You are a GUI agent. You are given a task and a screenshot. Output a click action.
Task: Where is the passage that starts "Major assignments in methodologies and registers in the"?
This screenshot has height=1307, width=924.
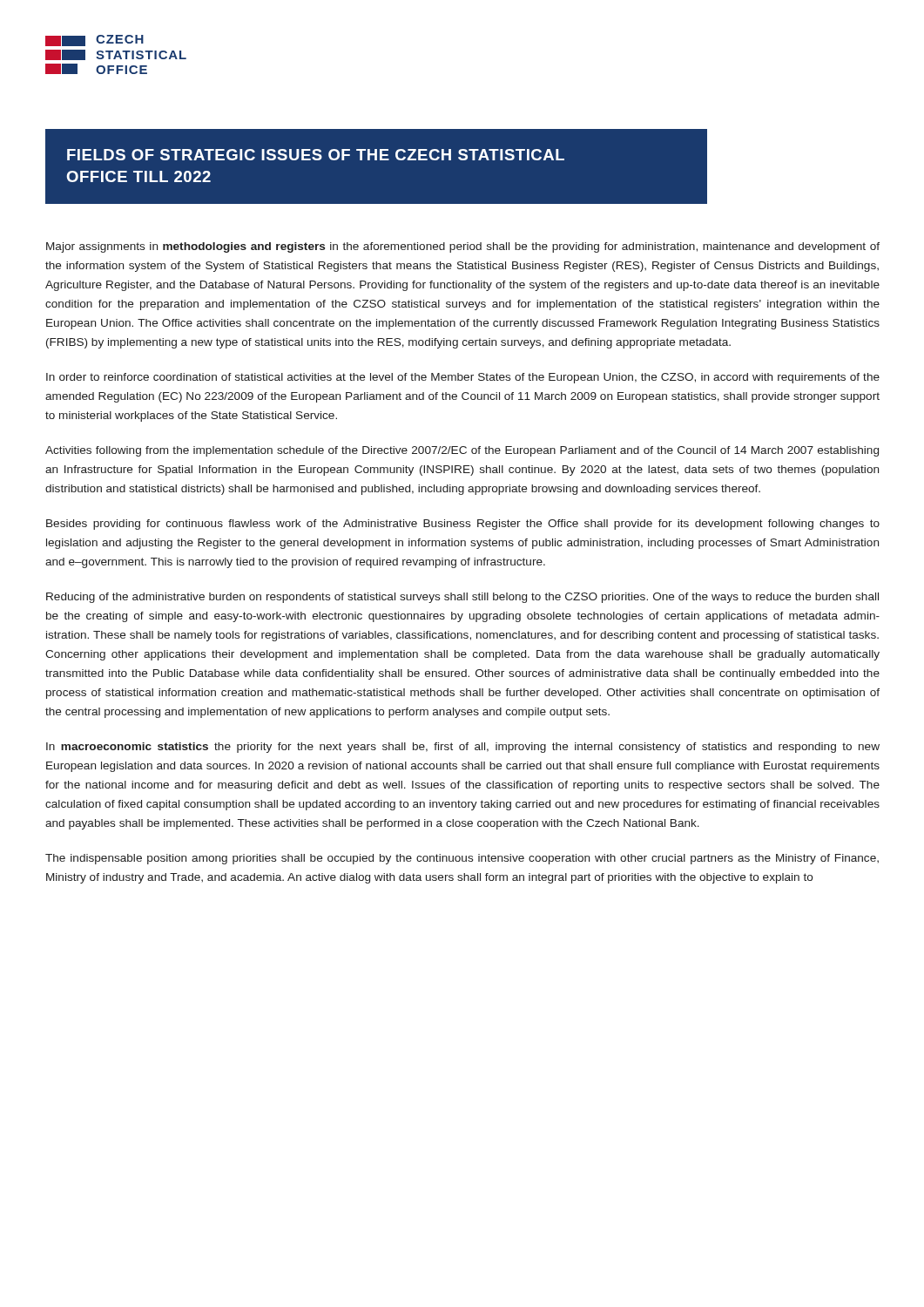pyautogui.click(x=462, y=294)
